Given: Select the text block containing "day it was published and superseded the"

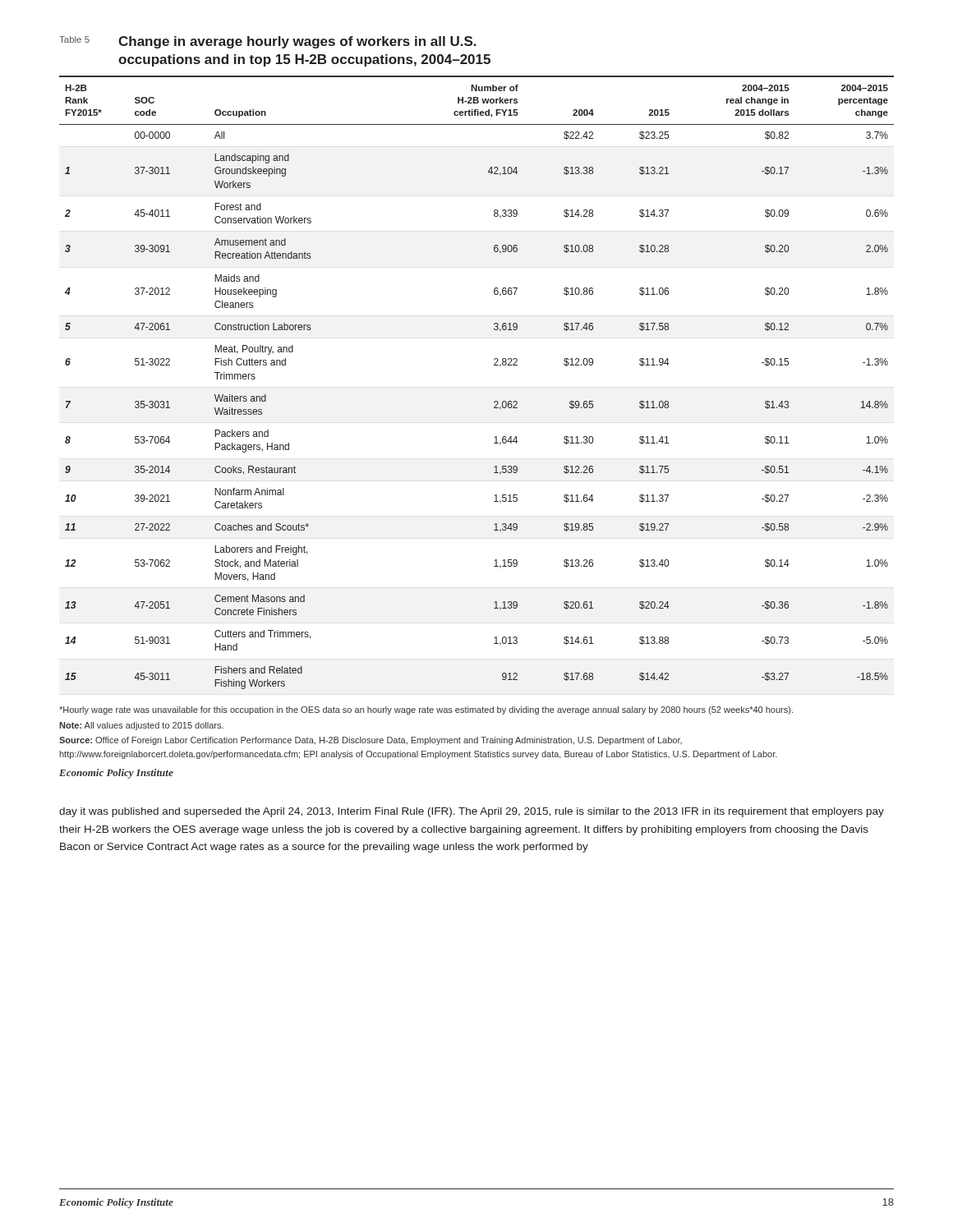Looking at the screenshot, I should click(x=471, y=829).
